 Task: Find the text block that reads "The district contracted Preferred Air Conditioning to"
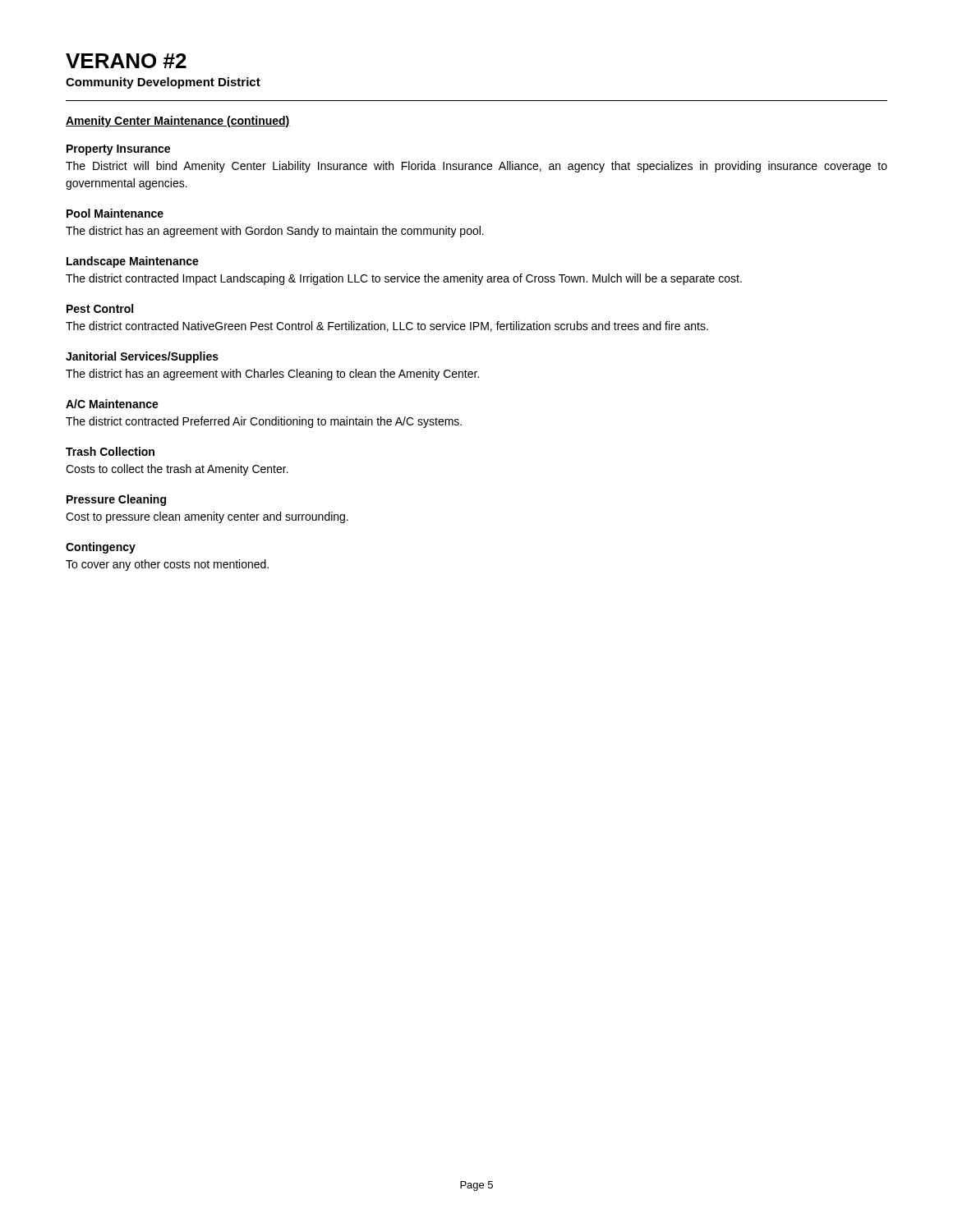coord(264,422)
